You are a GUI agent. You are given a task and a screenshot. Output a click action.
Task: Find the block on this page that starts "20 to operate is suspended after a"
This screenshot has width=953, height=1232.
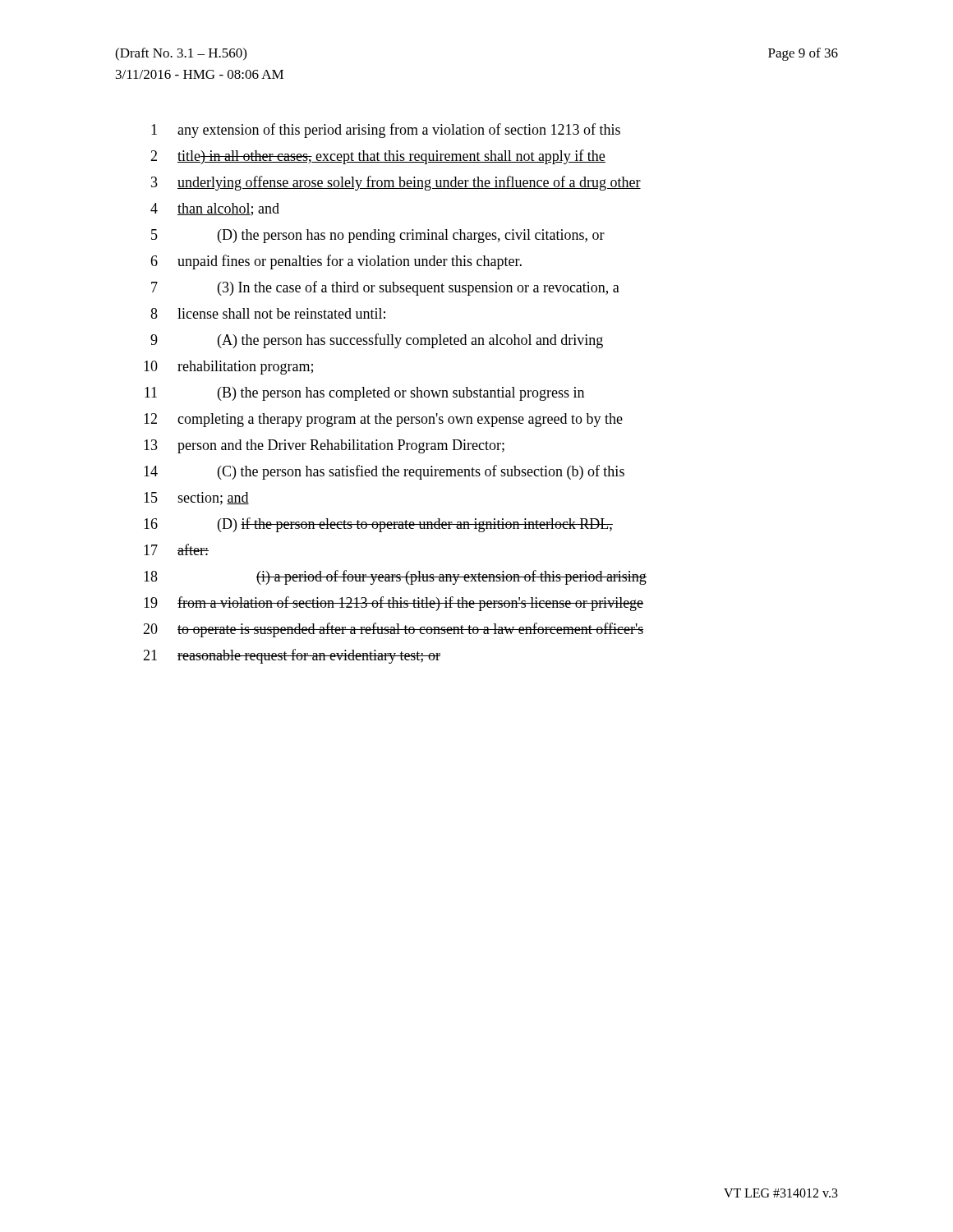click(476, 630)
